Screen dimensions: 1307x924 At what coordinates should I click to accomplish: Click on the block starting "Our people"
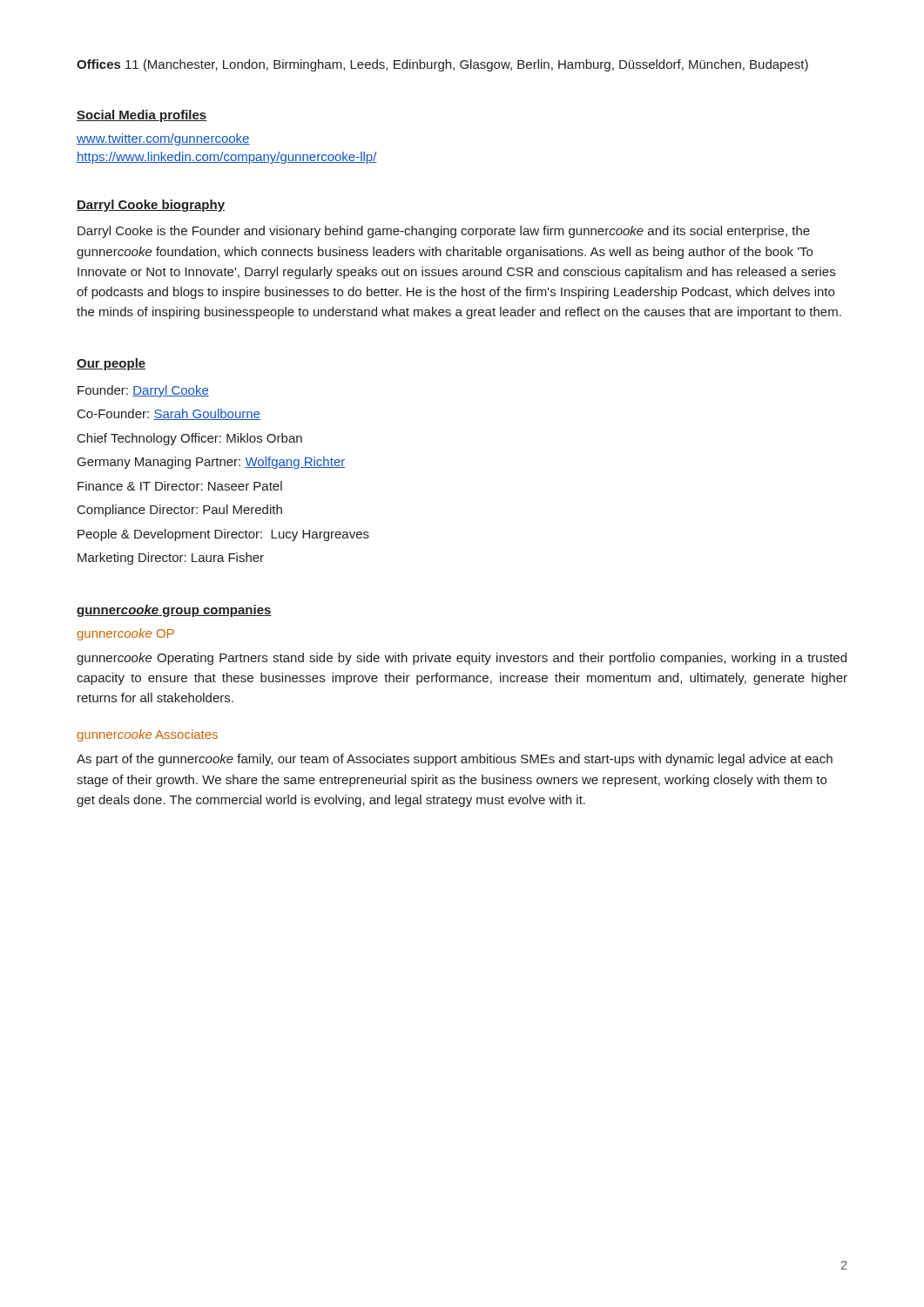click(111, 362)
